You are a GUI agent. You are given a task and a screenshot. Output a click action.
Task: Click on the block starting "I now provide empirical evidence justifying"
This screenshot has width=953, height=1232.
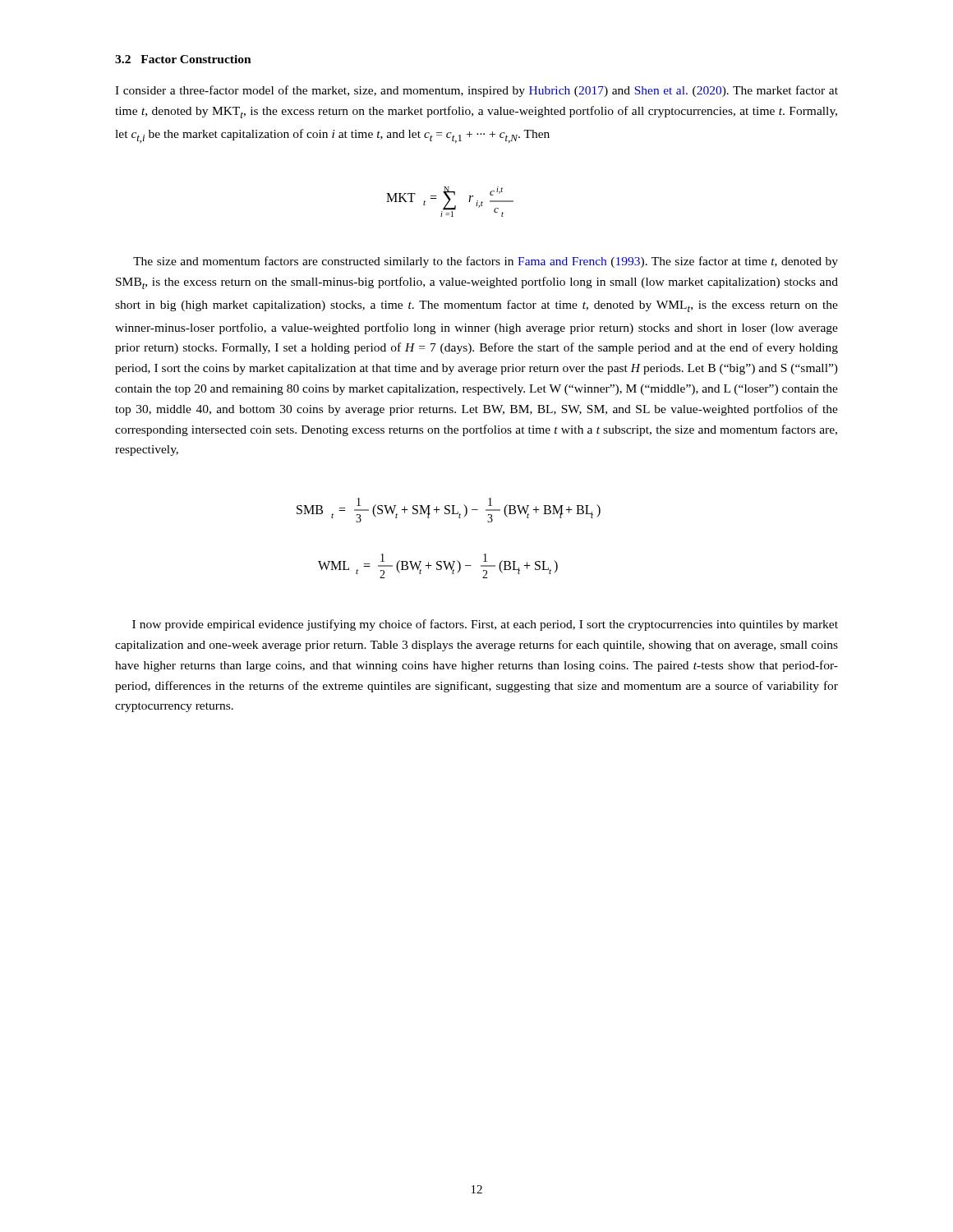476,665
